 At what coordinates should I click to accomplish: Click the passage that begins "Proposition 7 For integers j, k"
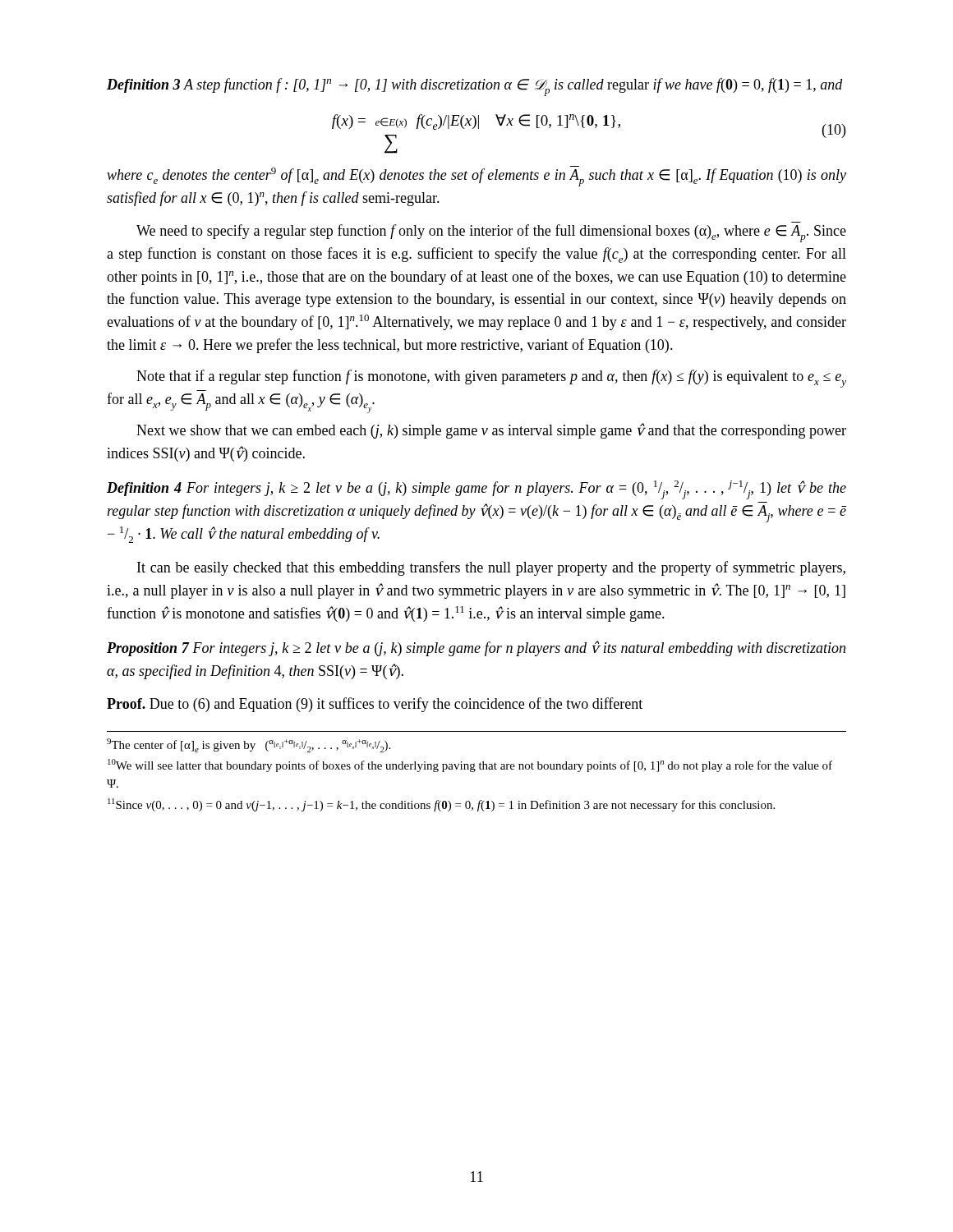(x=476, y=660)
